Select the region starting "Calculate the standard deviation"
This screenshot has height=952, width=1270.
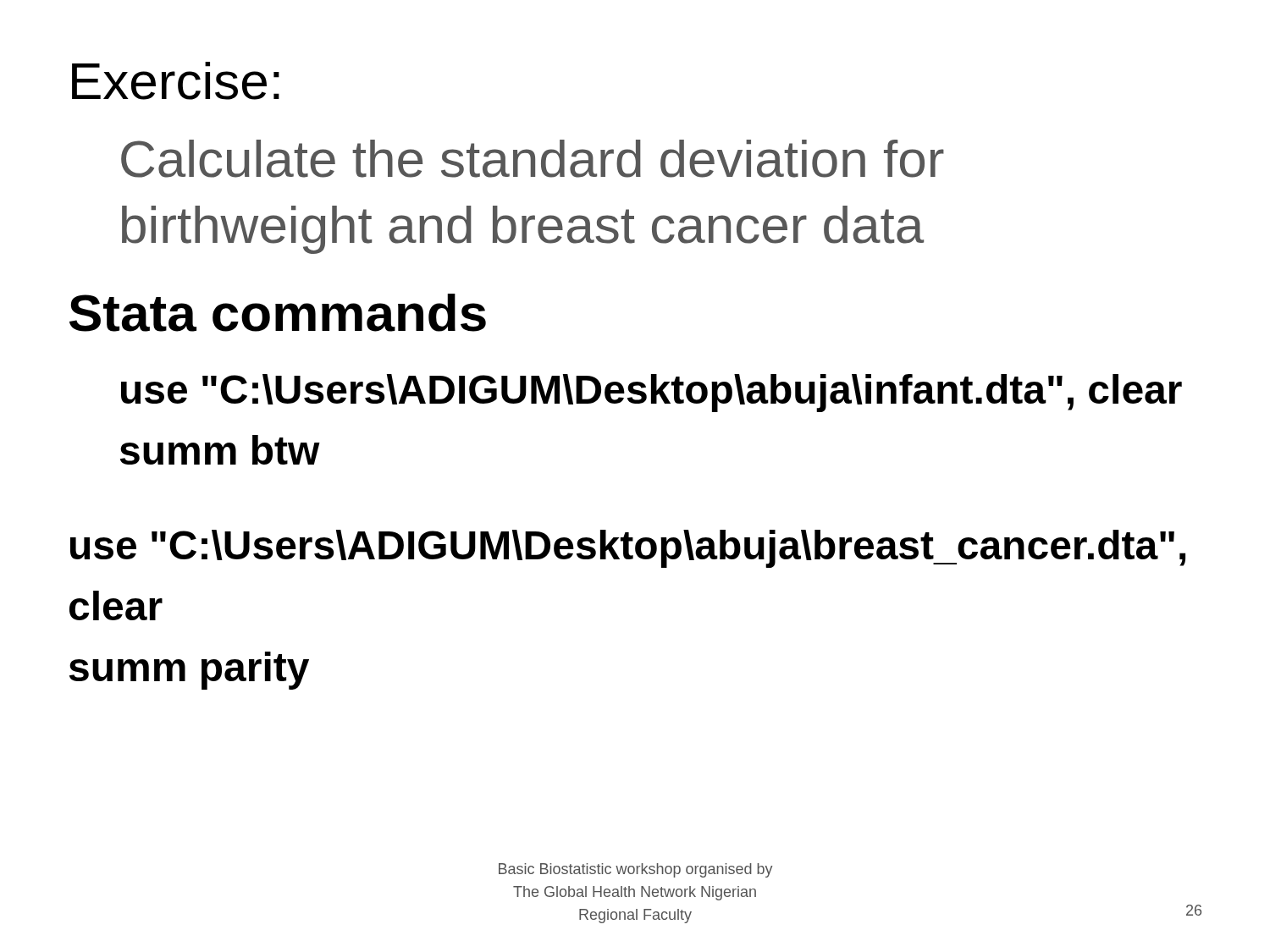tap(531, 191)
